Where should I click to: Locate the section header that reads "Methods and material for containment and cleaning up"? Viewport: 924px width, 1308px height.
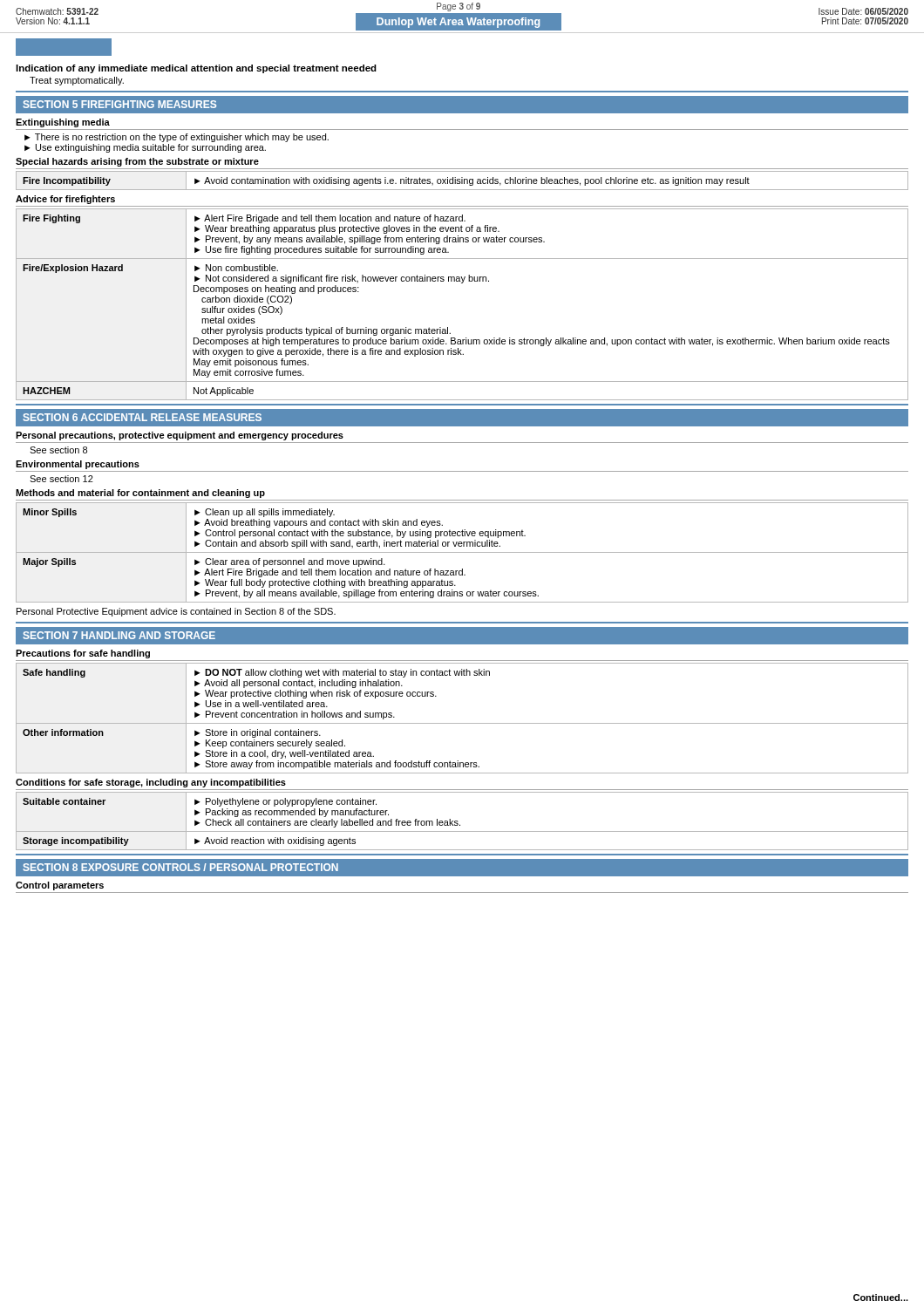tap(140, 493)
